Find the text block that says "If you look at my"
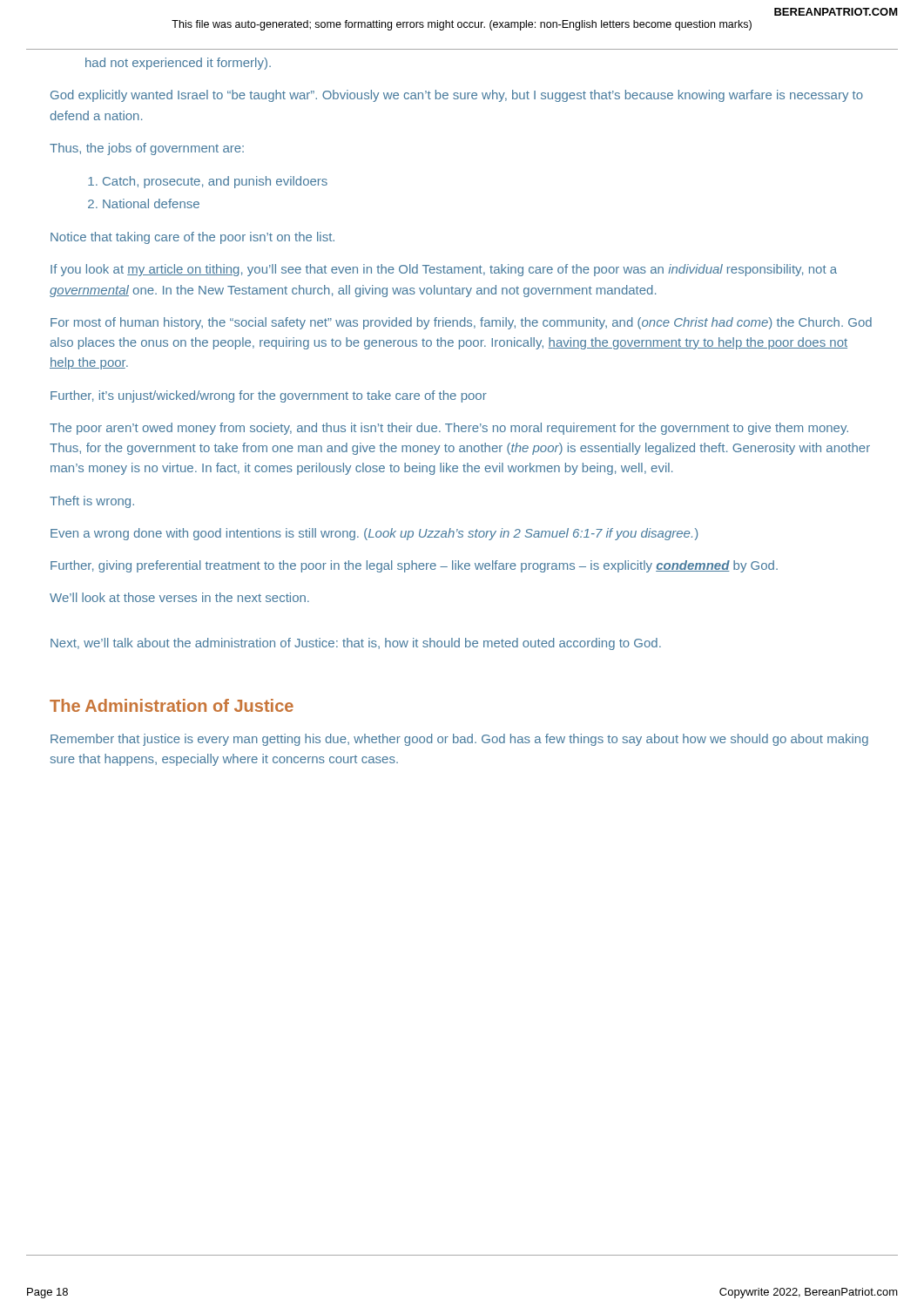 [x=443, y=279]
